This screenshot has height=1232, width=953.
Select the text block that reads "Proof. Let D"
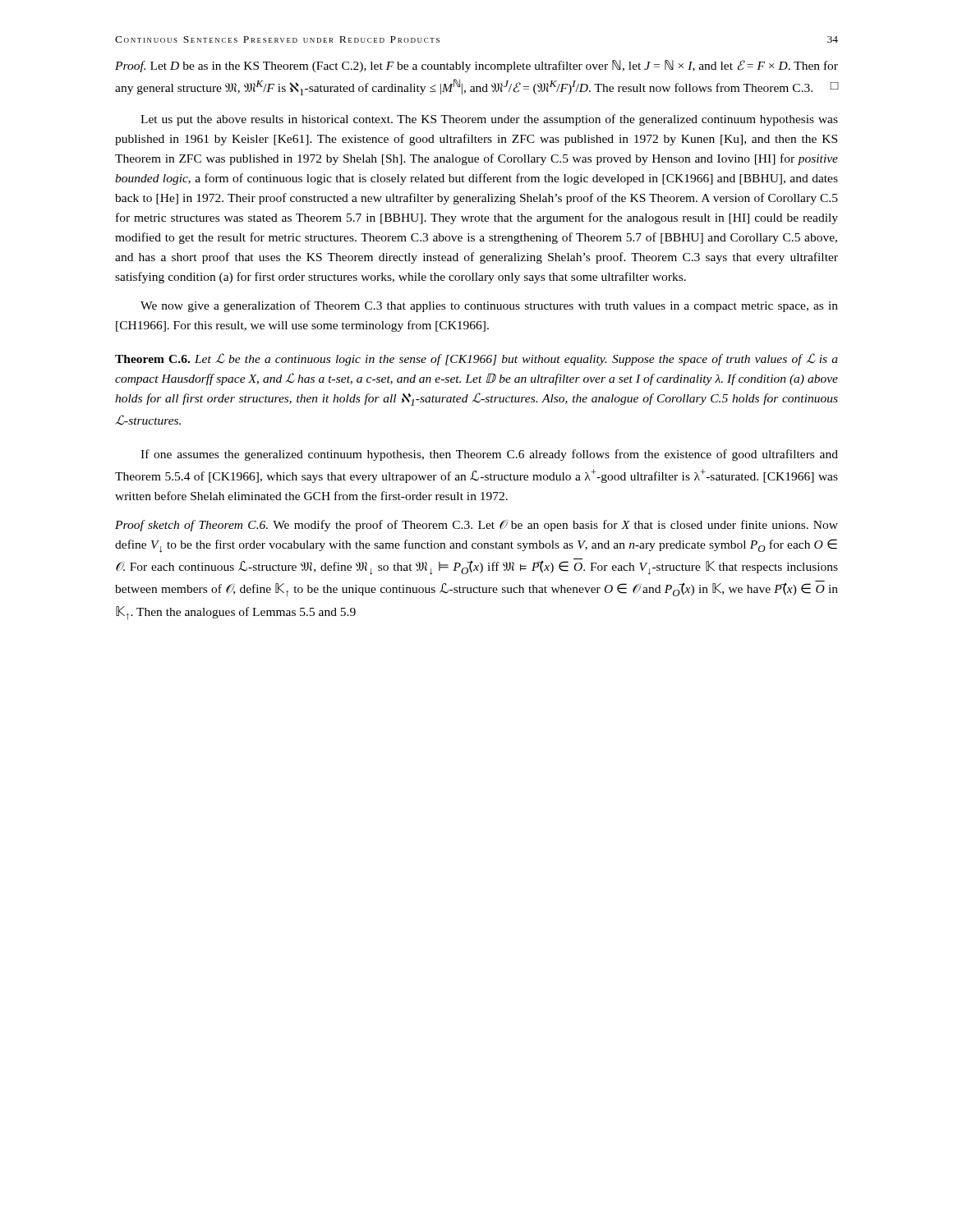click(x=476, y=78)
